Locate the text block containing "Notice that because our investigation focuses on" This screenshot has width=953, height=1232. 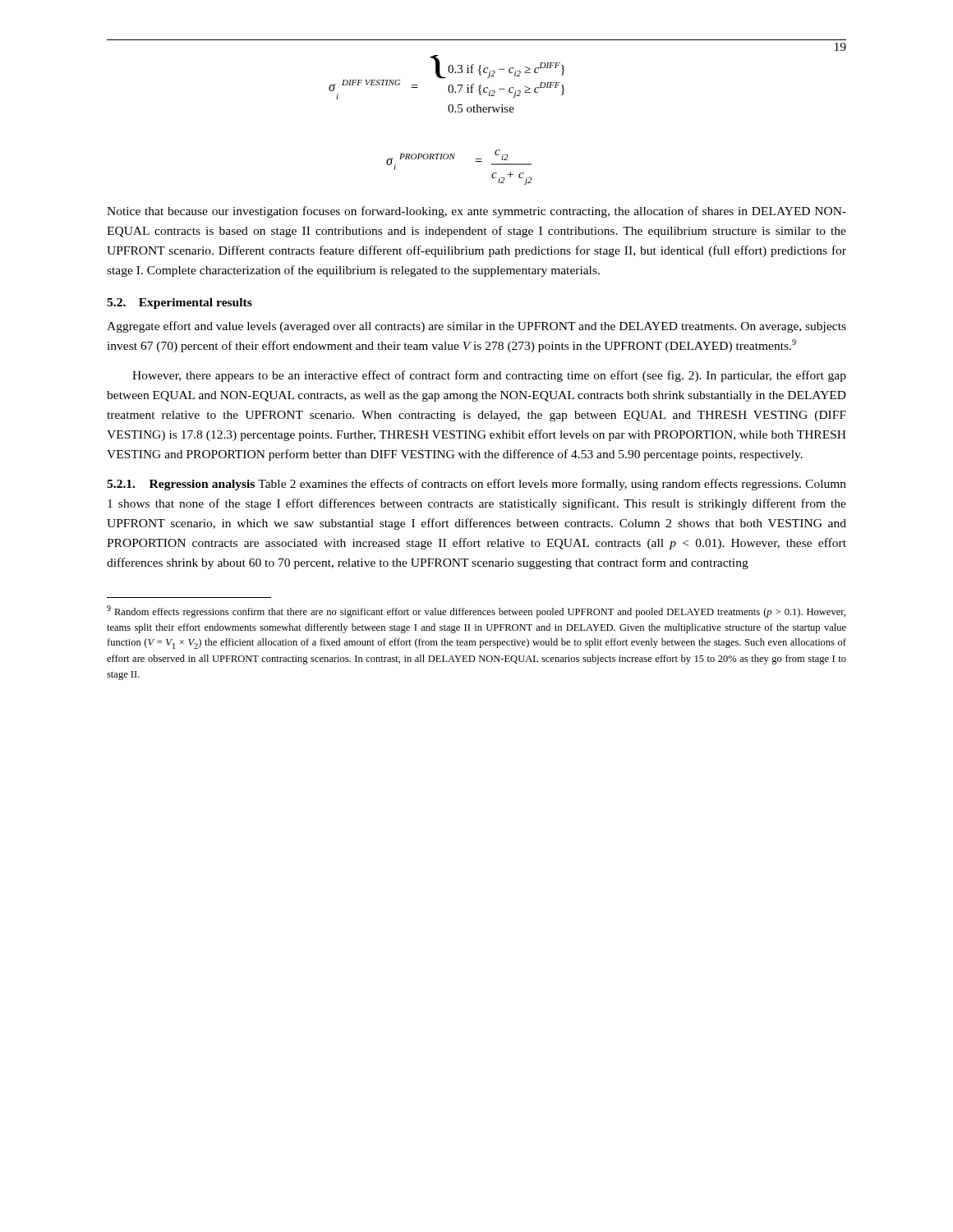(x=476, y=241)
